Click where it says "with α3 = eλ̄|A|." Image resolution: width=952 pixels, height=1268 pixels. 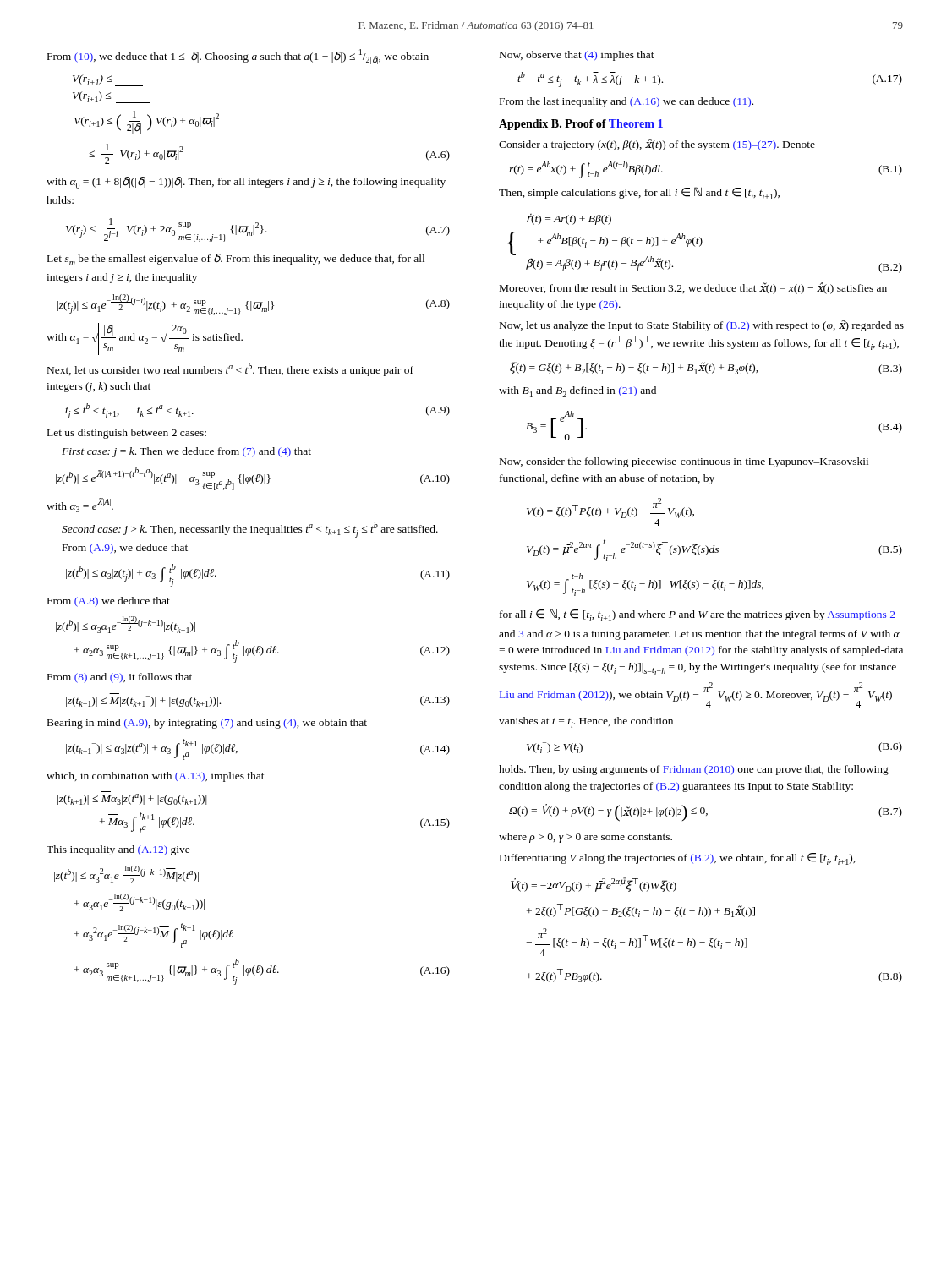pyautogui.click(x=80, y=506)
